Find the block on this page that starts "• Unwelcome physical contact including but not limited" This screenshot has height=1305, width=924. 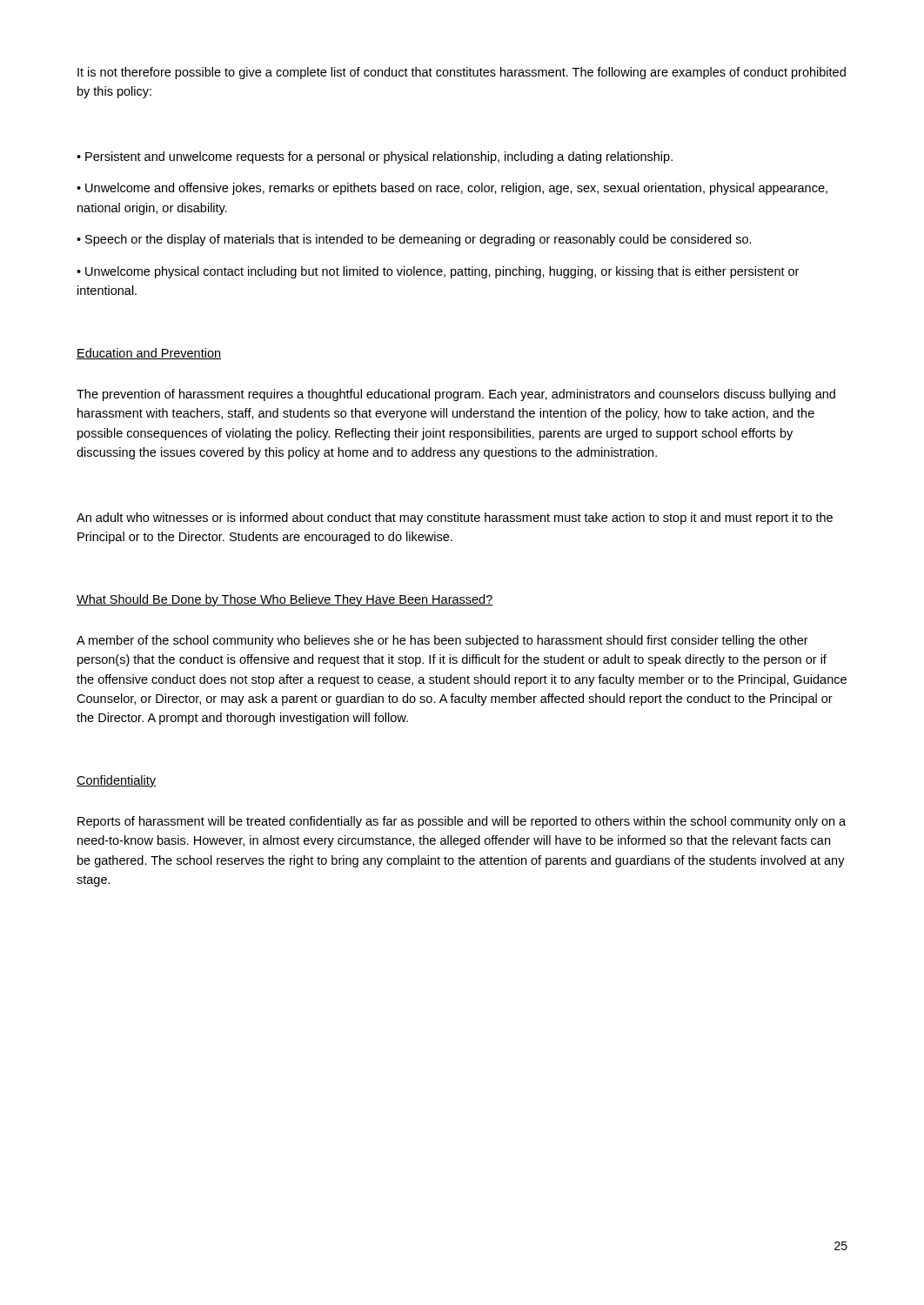tap(438, 281)
